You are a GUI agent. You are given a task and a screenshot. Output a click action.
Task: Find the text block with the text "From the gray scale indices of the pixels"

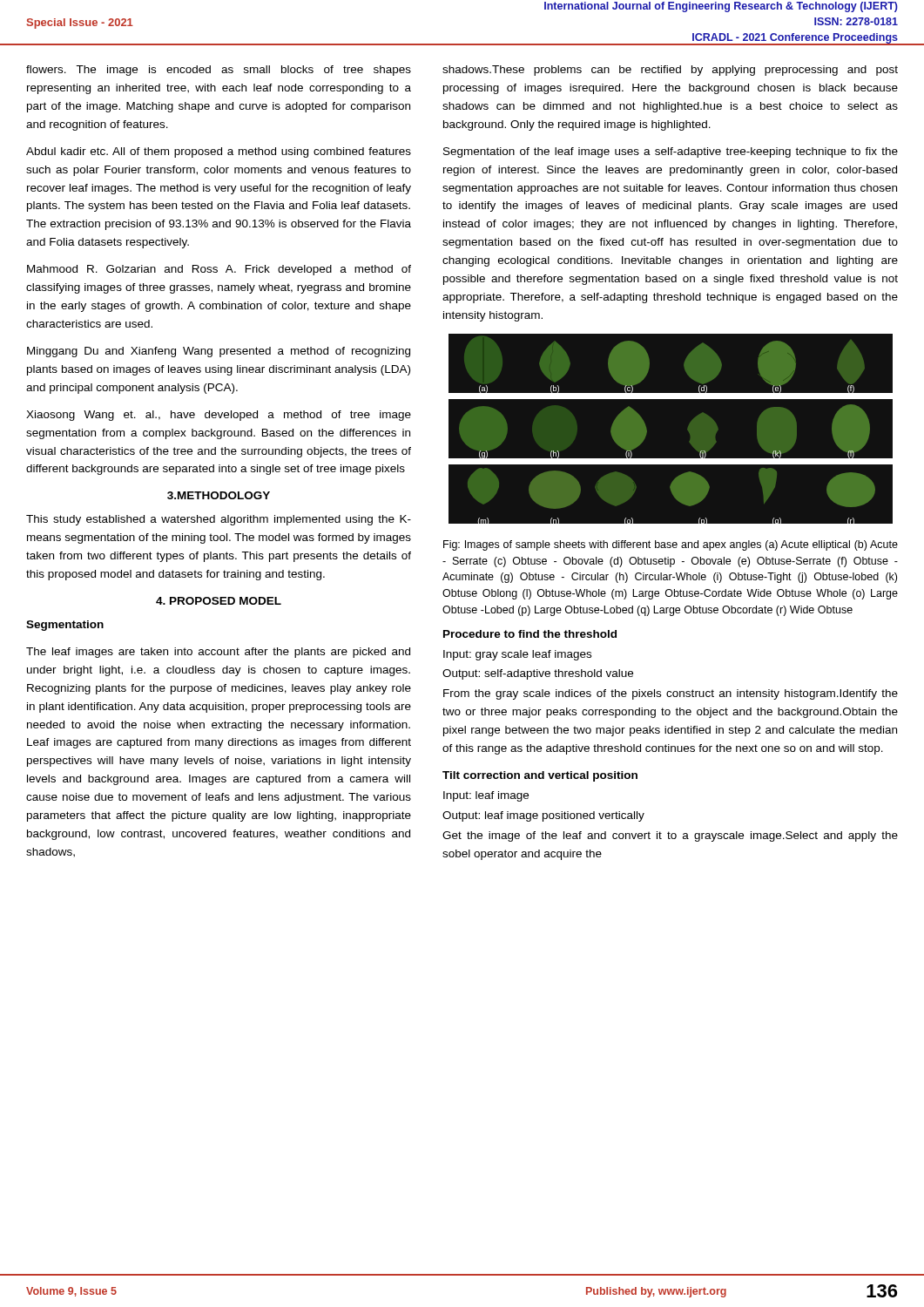click(670, 722)
